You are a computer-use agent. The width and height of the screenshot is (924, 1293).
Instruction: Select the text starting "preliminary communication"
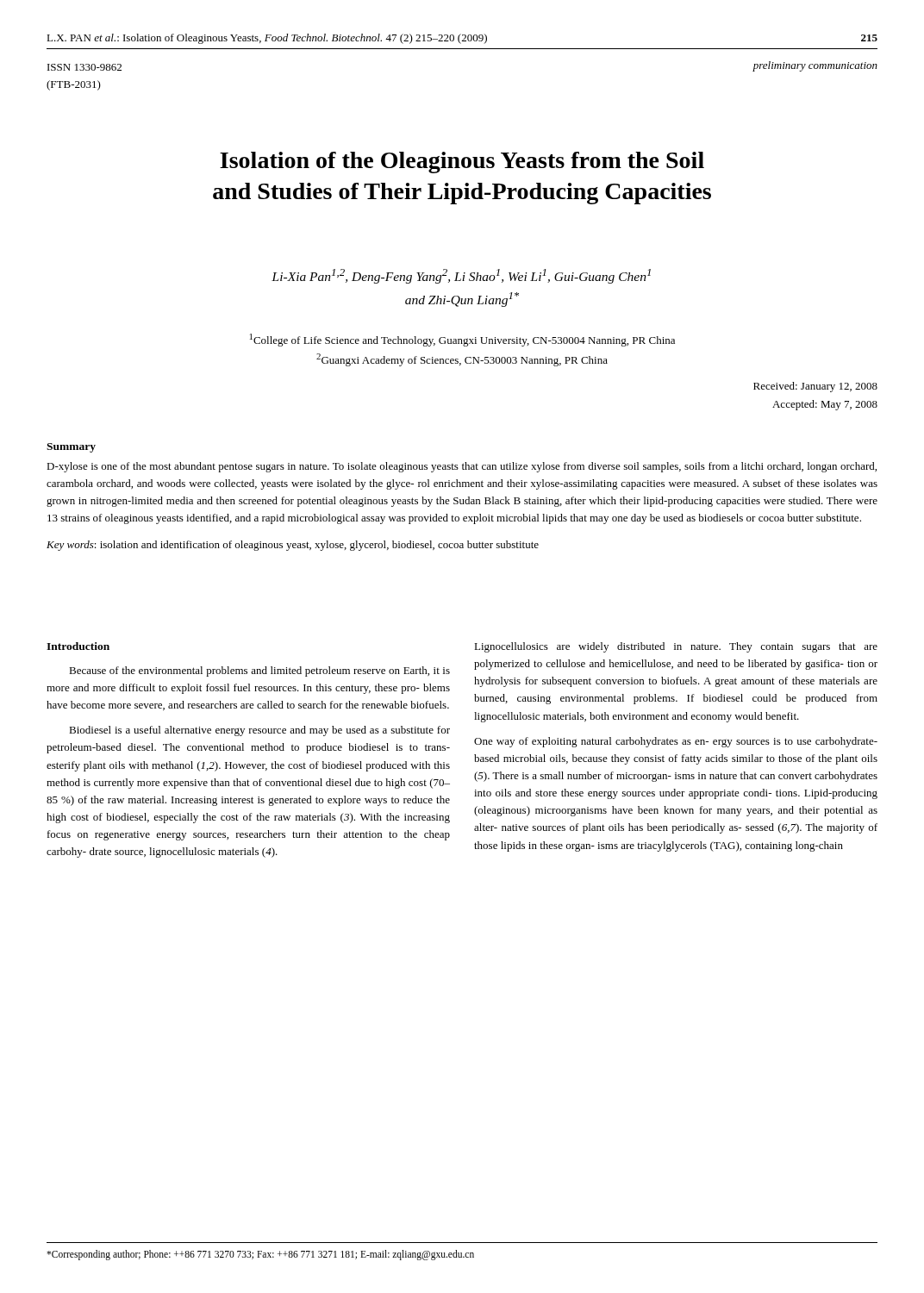[x=815, y=65]
